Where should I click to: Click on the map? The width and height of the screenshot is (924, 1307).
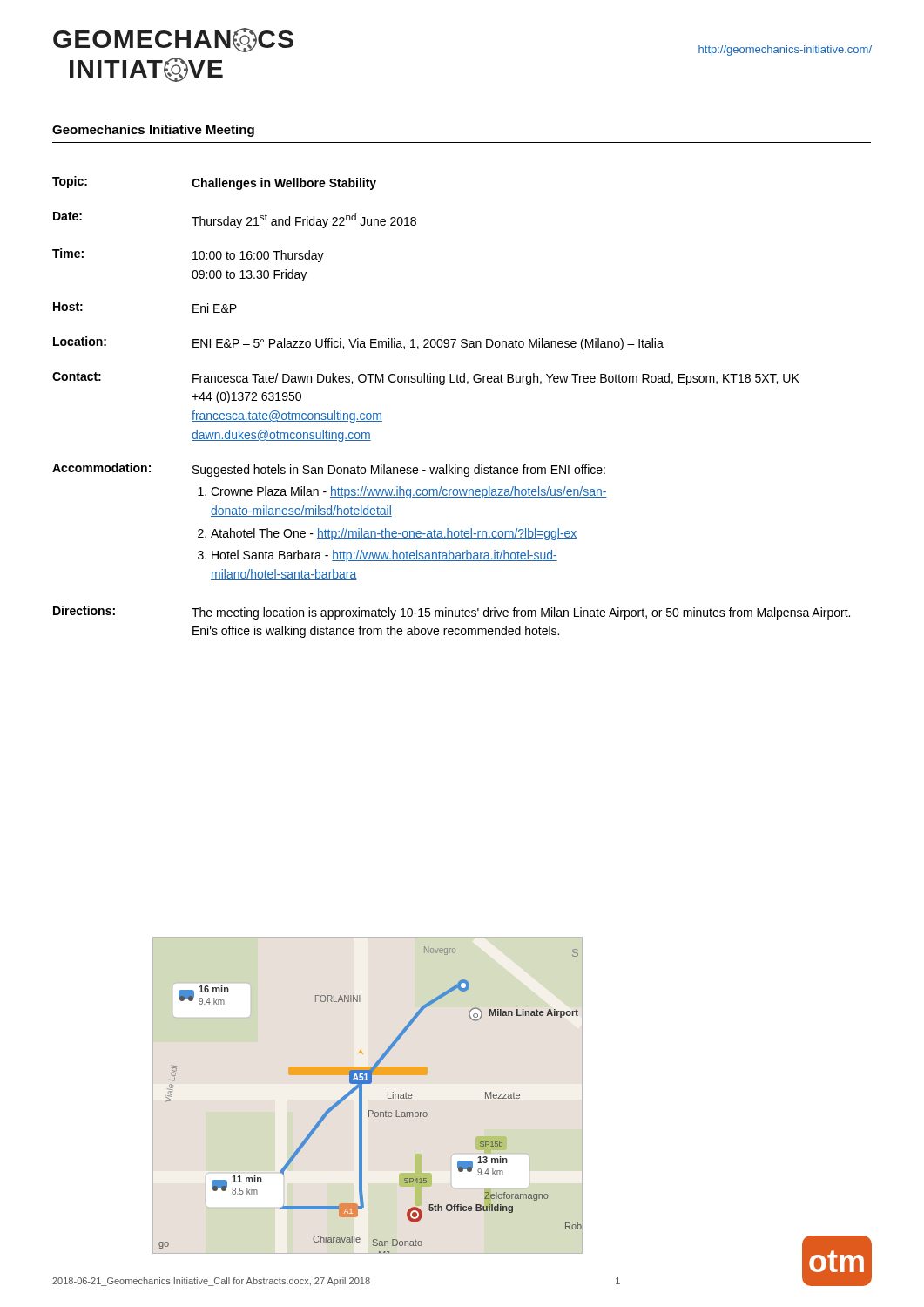[x=367, y=1095]
